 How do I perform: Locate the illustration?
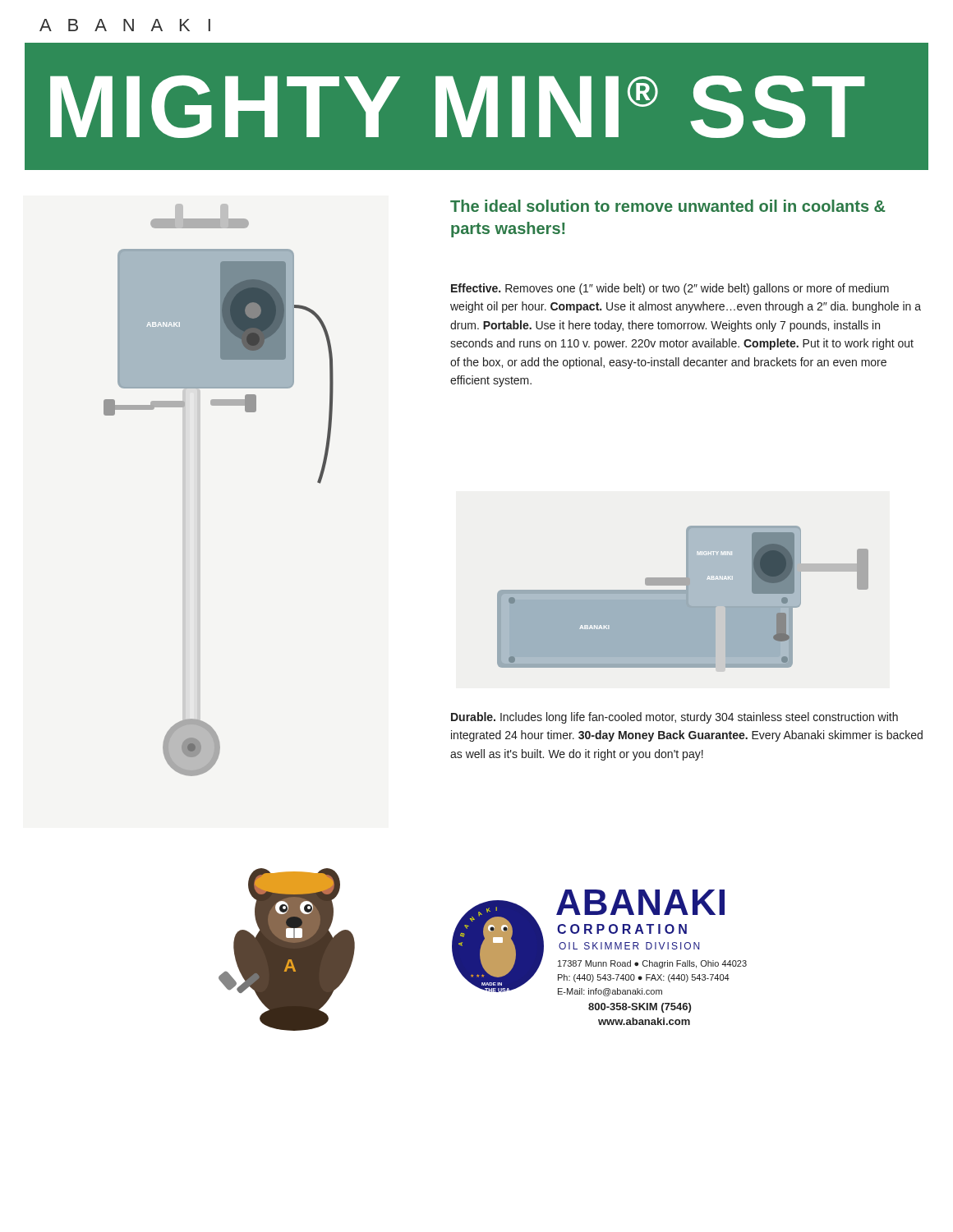pyautogui.click(x=294, y=936)
